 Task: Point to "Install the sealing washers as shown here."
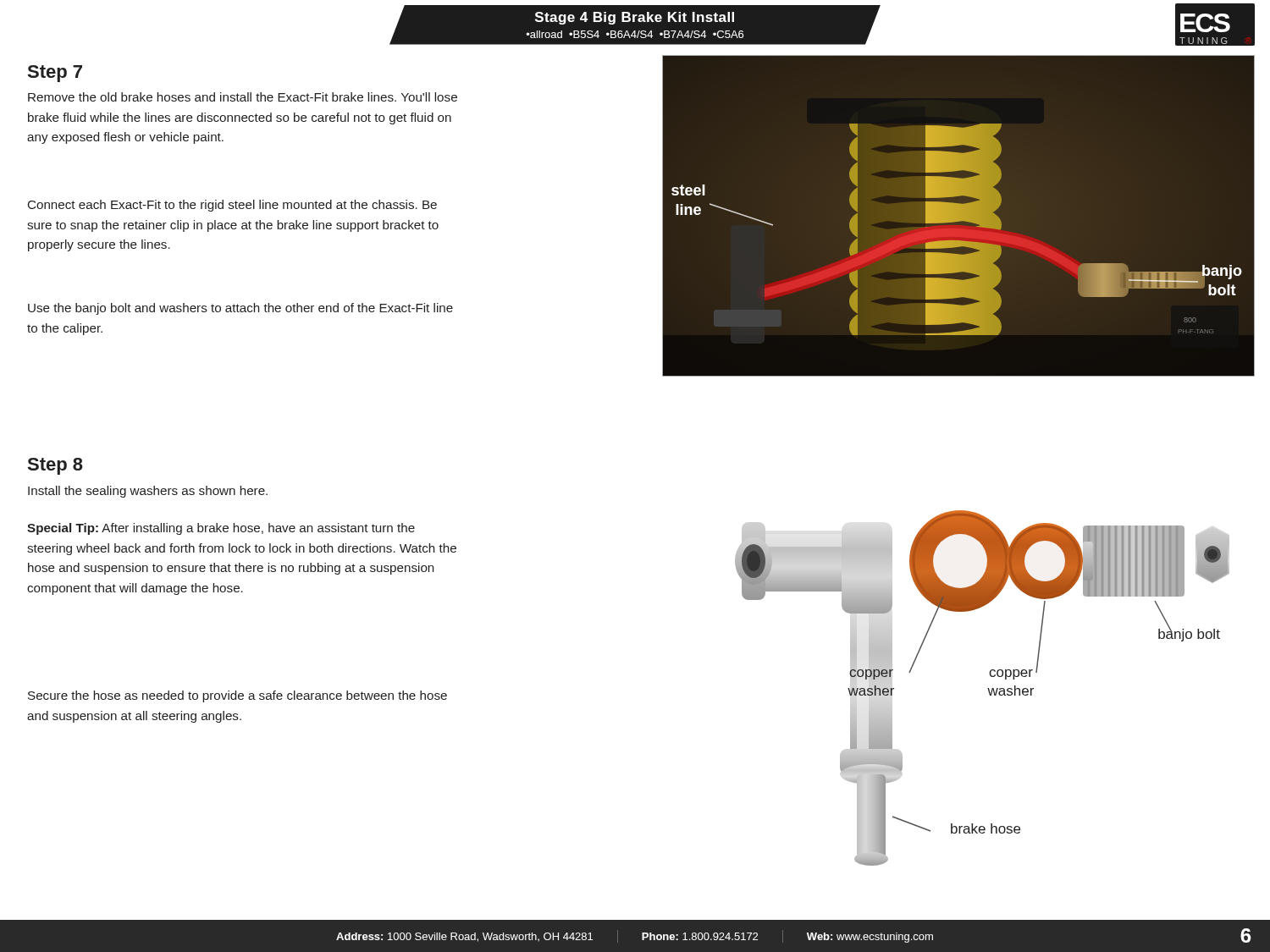[x=148, y=490]
